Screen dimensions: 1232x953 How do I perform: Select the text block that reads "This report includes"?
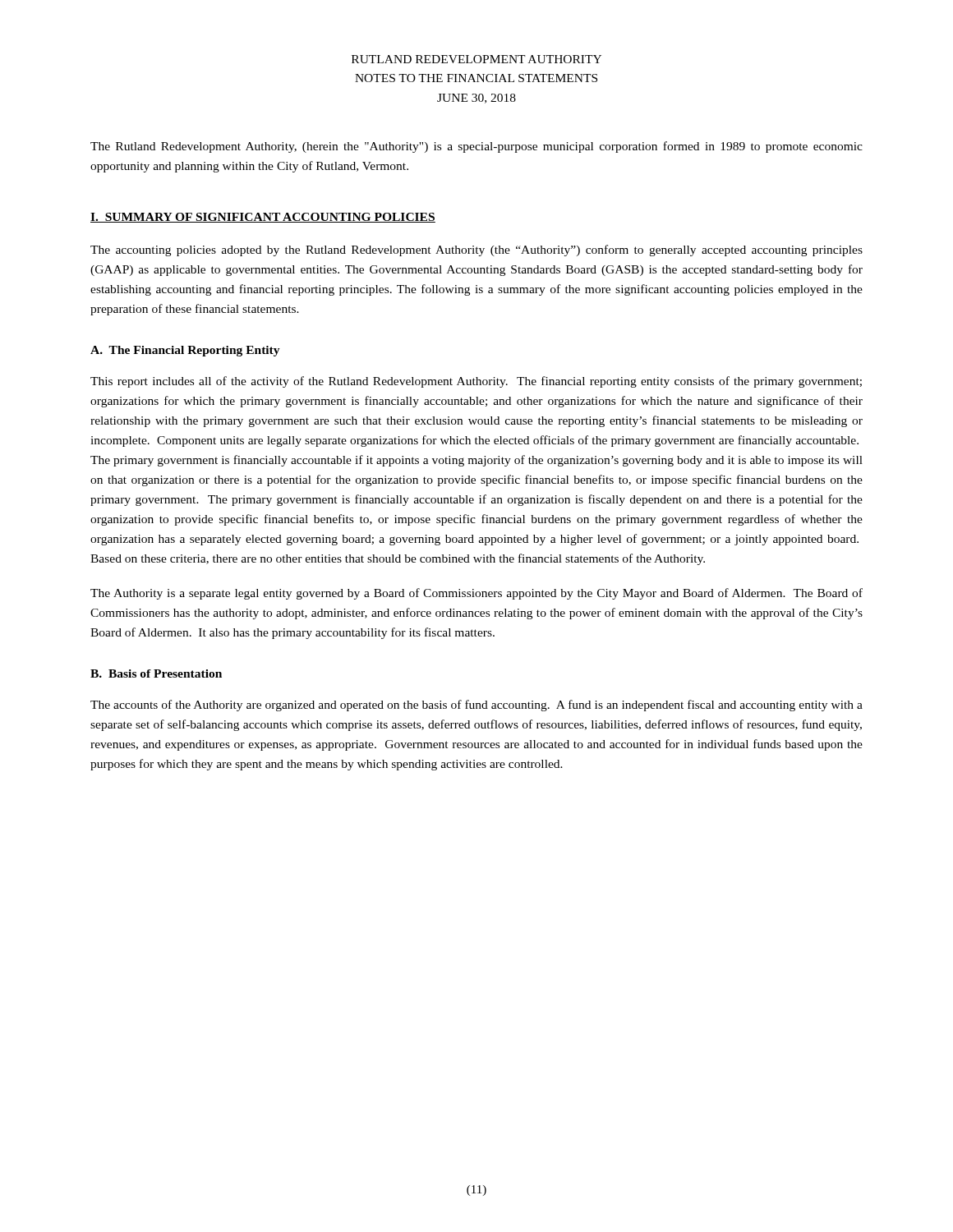pos(476,469)
